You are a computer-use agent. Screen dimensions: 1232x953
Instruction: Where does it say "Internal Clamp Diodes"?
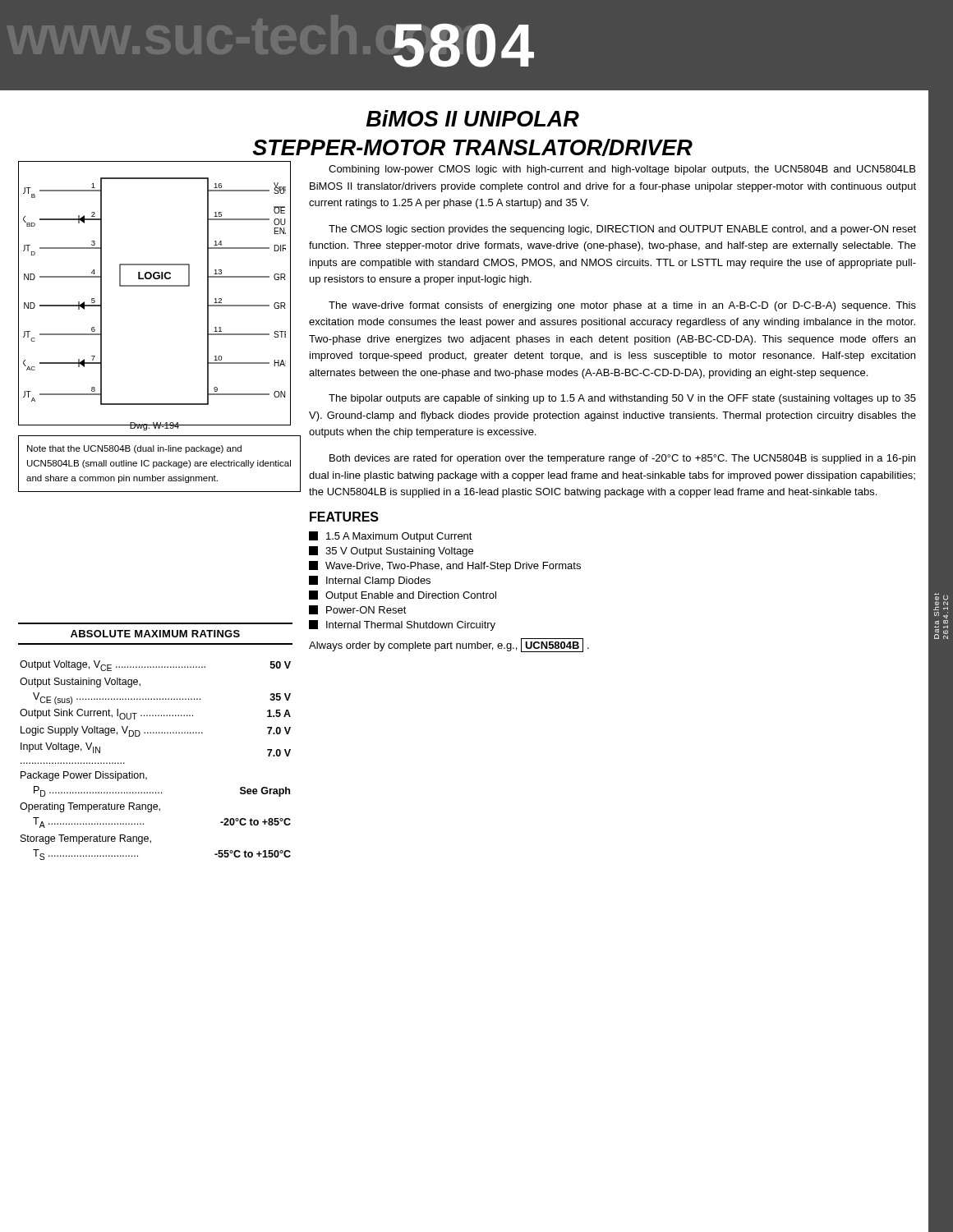coord(370,580)
